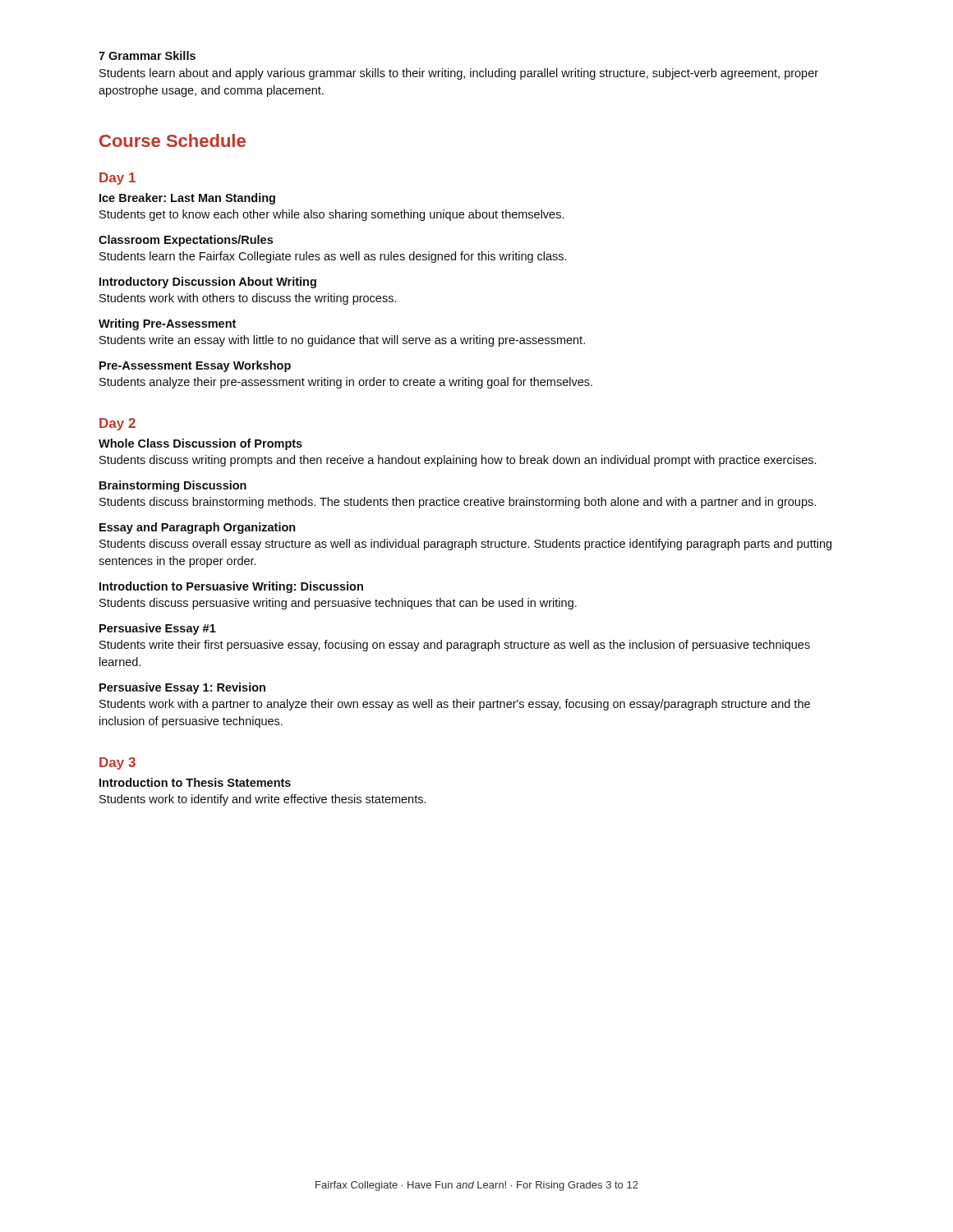Find "Introduction to Thesis Statements" on this page
Viewport: 953px width, 1232px height.
click(195, 783)
